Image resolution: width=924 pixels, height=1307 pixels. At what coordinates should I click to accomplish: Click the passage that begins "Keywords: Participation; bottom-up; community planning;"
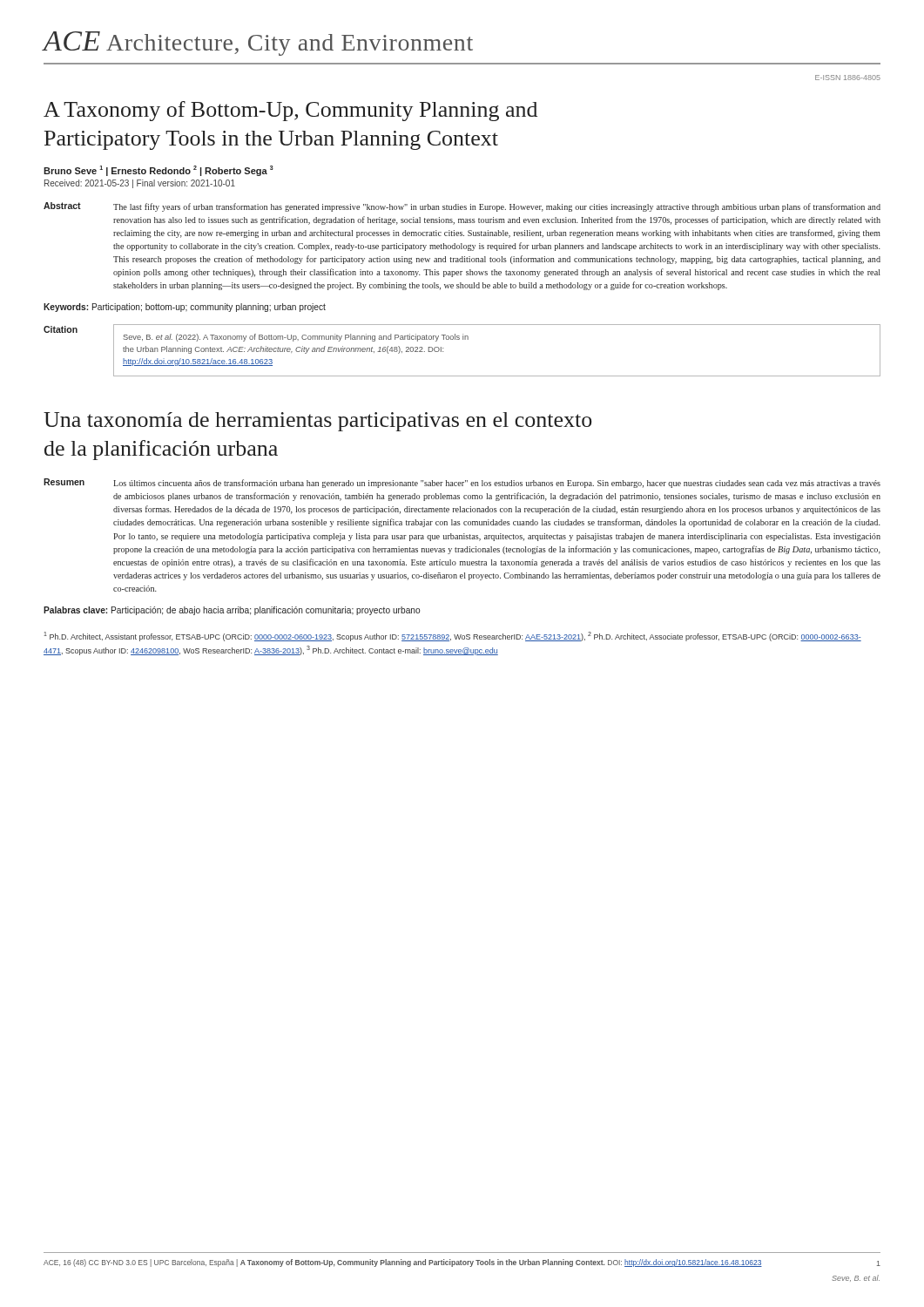point(185,307)
